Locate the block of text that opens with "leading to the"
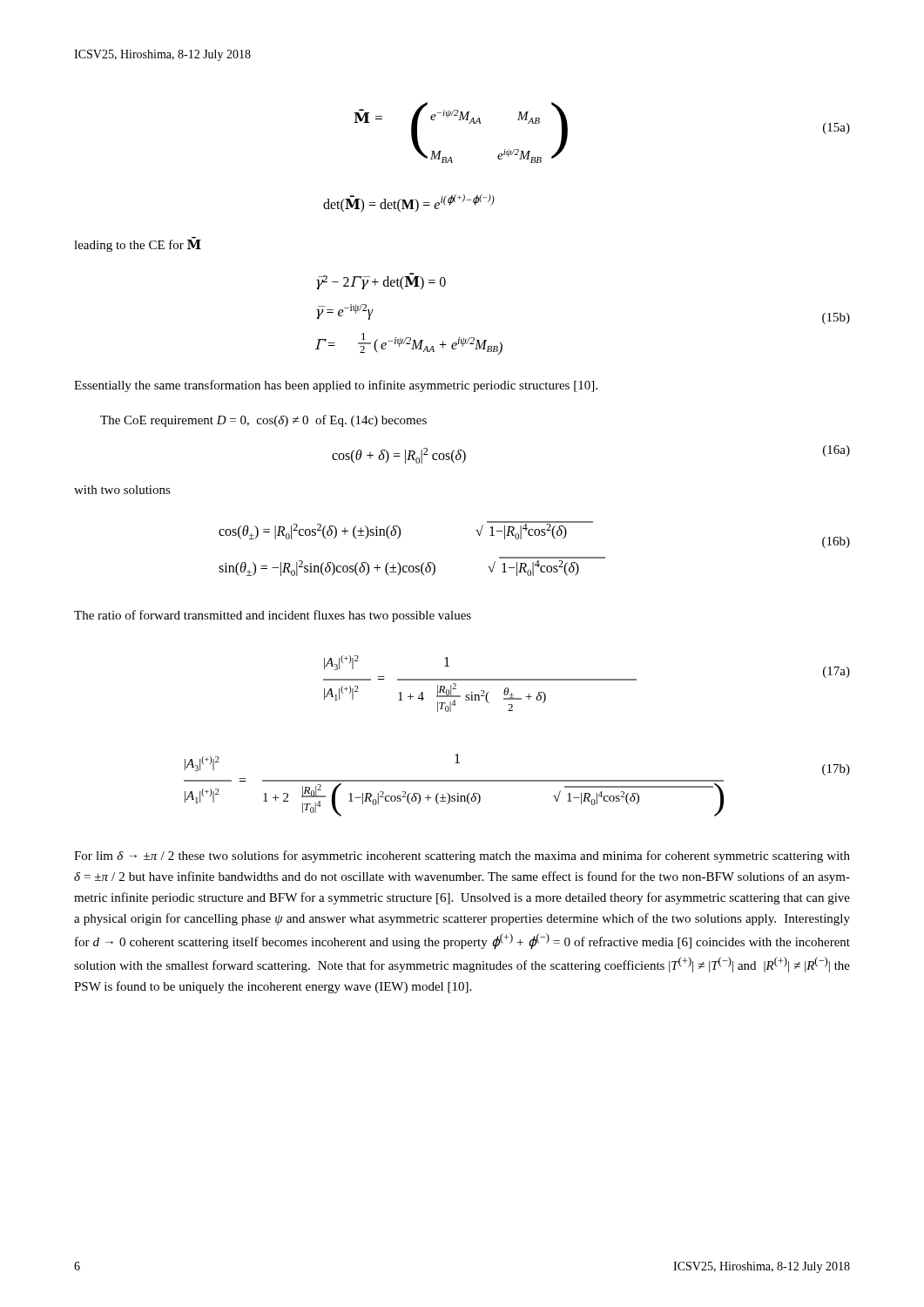 (138, 245)
